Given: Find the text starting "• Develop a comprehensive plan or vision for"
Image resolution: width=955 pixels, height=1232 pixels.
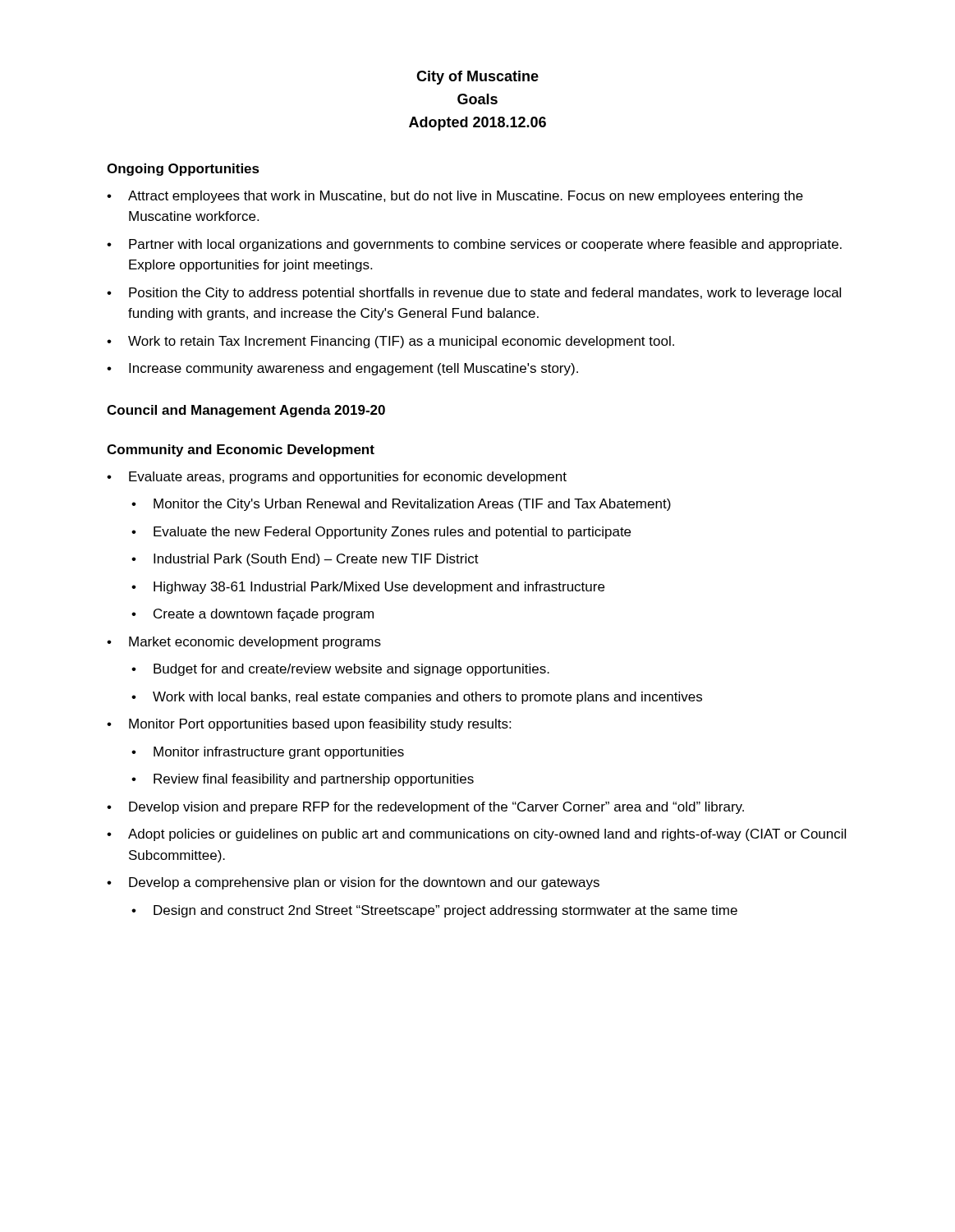Looking at the screenshot, I should [478, 883].
